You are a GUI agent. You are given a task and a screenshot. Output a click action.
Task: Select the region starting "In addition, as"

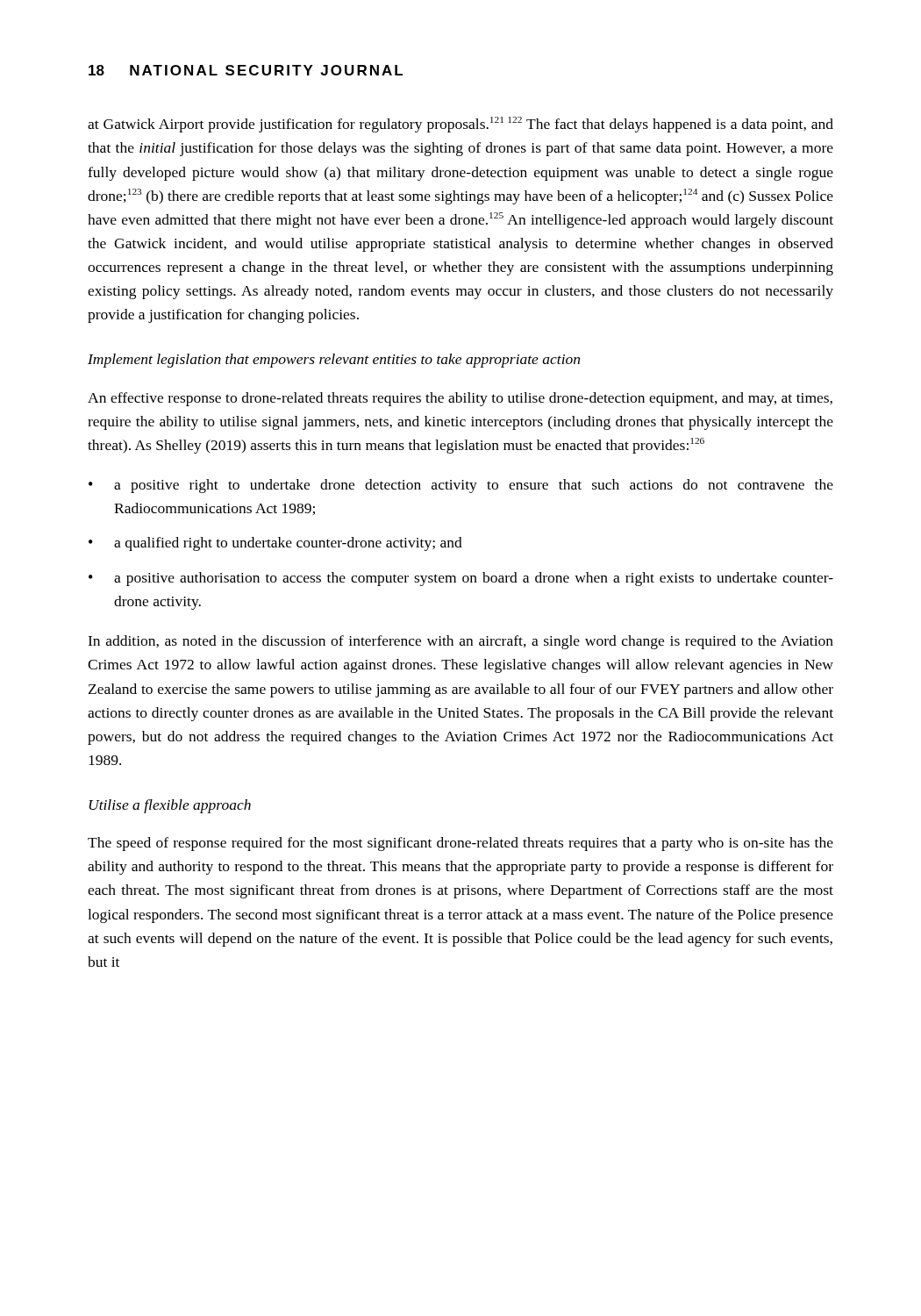(x=460, y=700)
